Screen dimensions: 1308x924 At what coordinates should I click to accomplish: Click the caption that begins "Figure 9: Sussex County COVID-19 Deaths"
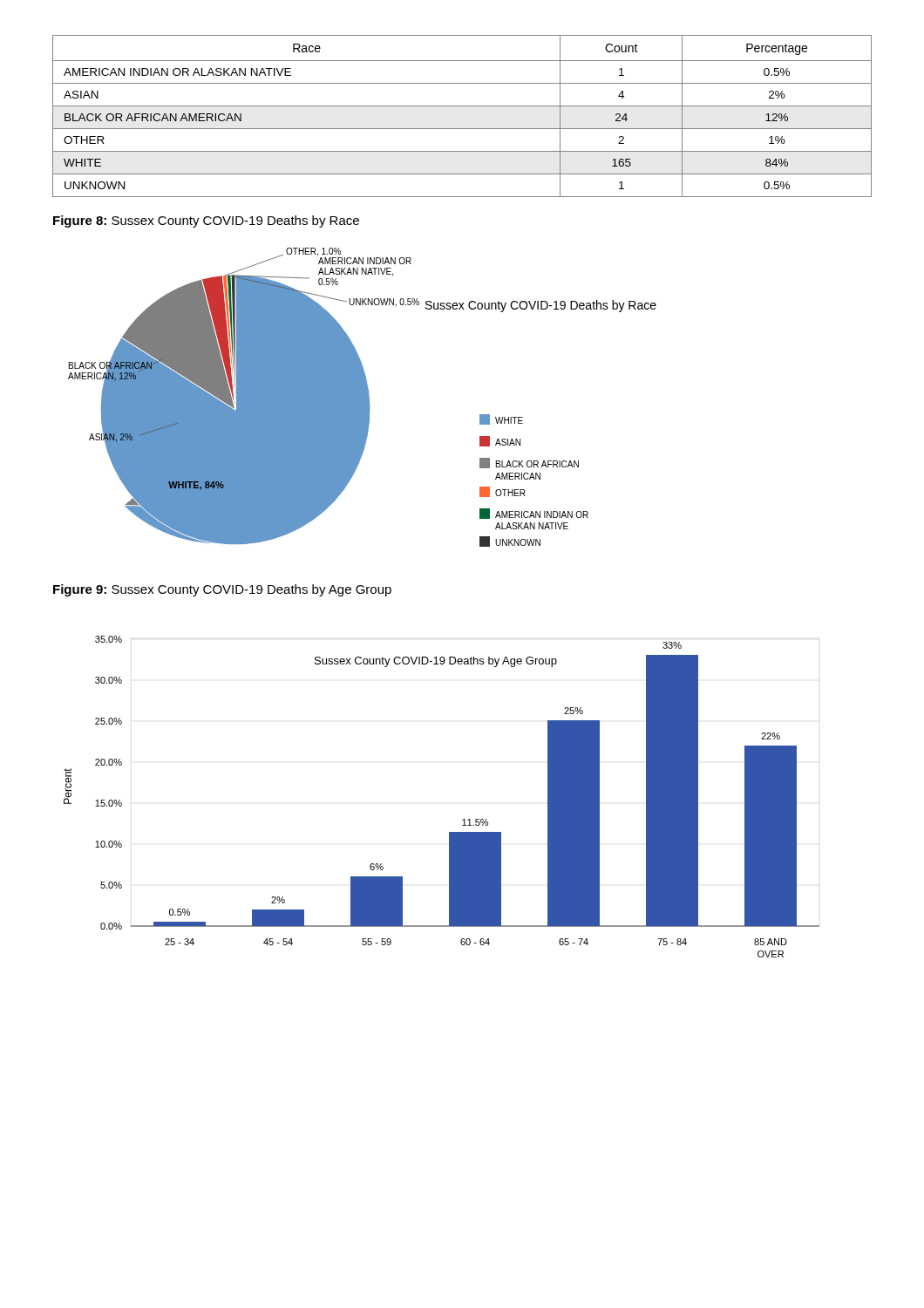point(222,589)
